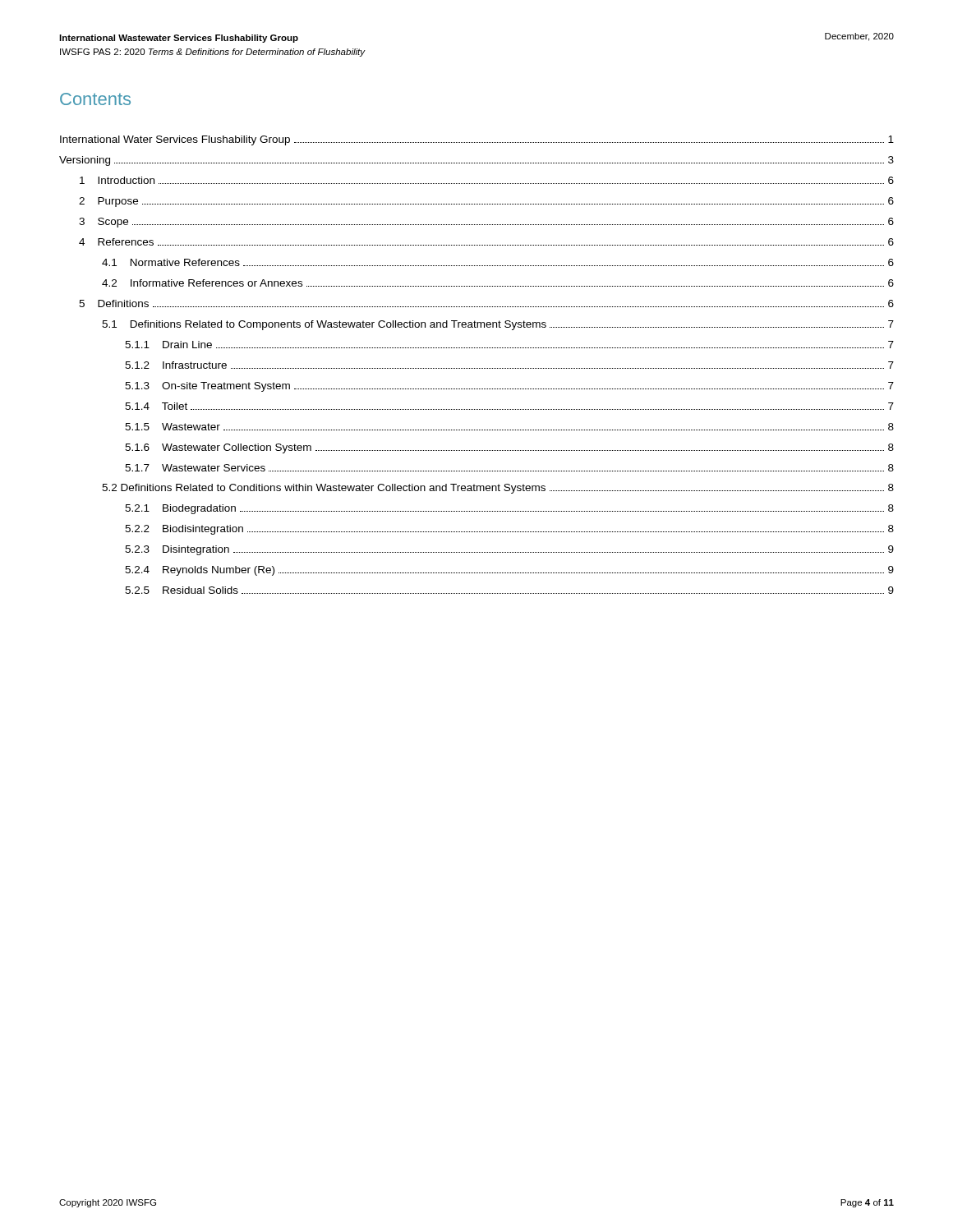The width and height of the screenshot is (953, 1232).
Task: Locate the text block starting "5.1.2 Infrastructure 7"
Action: 509,366
